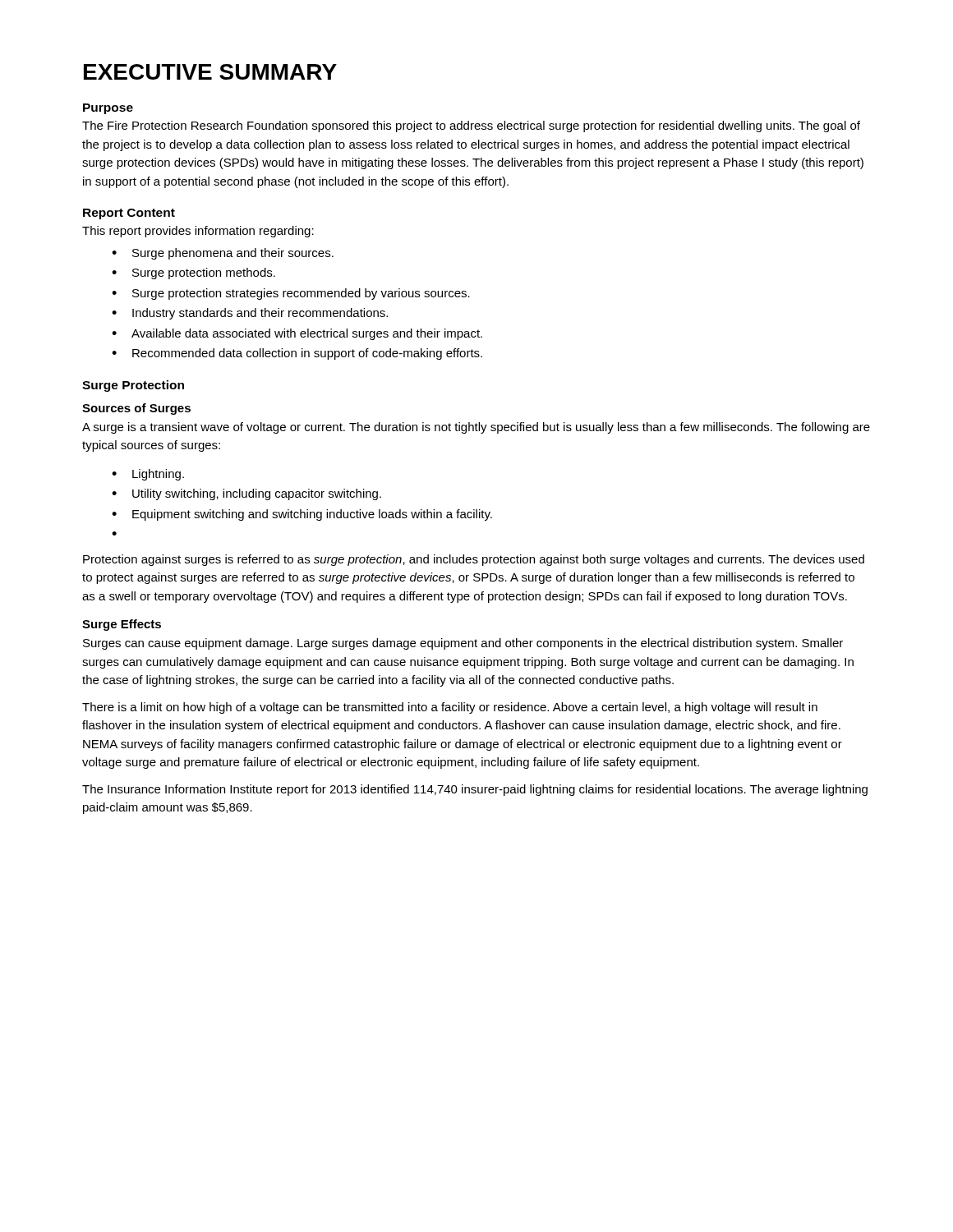Navigate to the passage starting "There is a limit on how"
This screenshot has height=1232, width=953.
[462, 734]
